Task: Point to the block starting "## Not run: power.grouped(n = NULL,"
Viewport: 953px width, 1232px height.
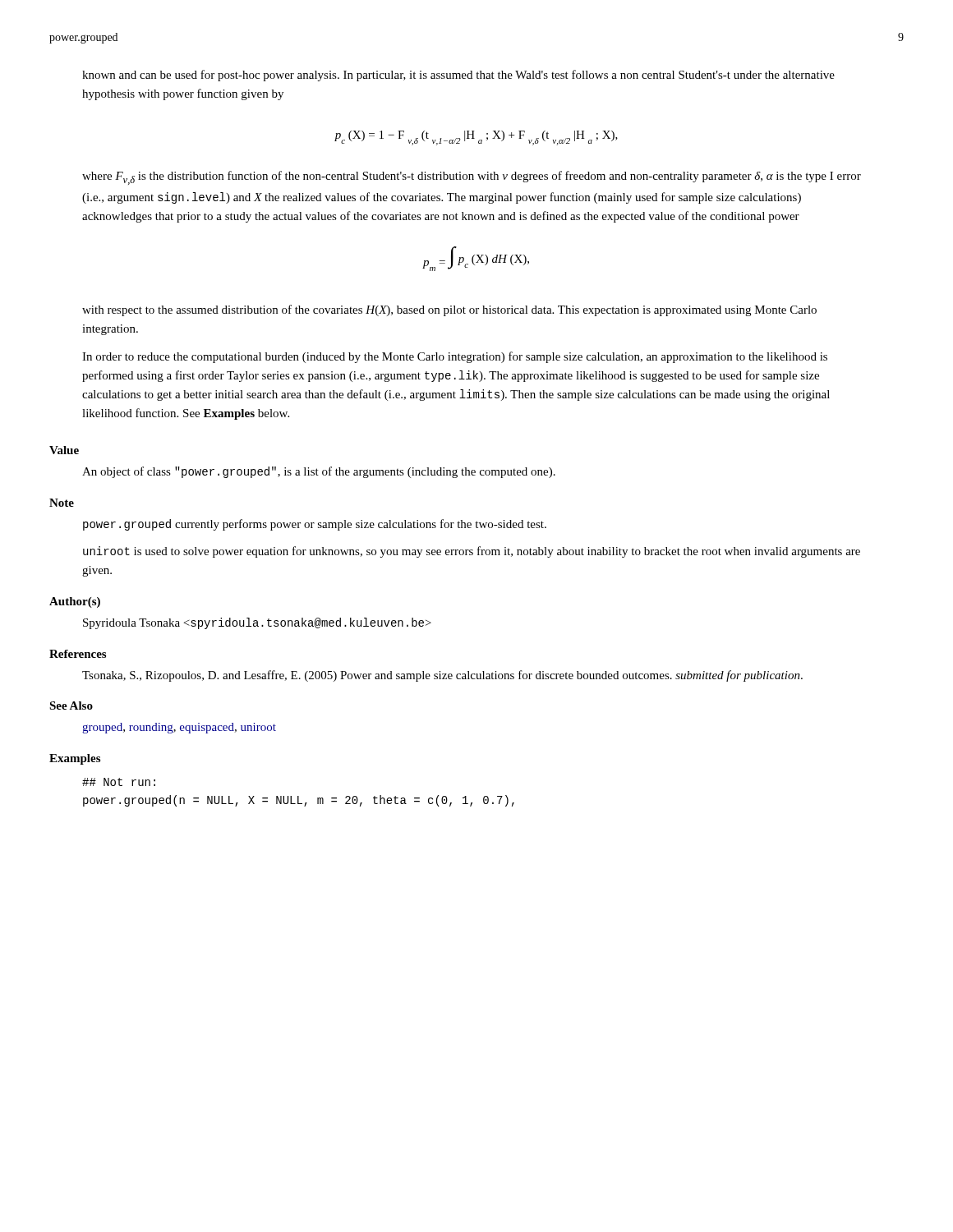Action: point(300,792)
